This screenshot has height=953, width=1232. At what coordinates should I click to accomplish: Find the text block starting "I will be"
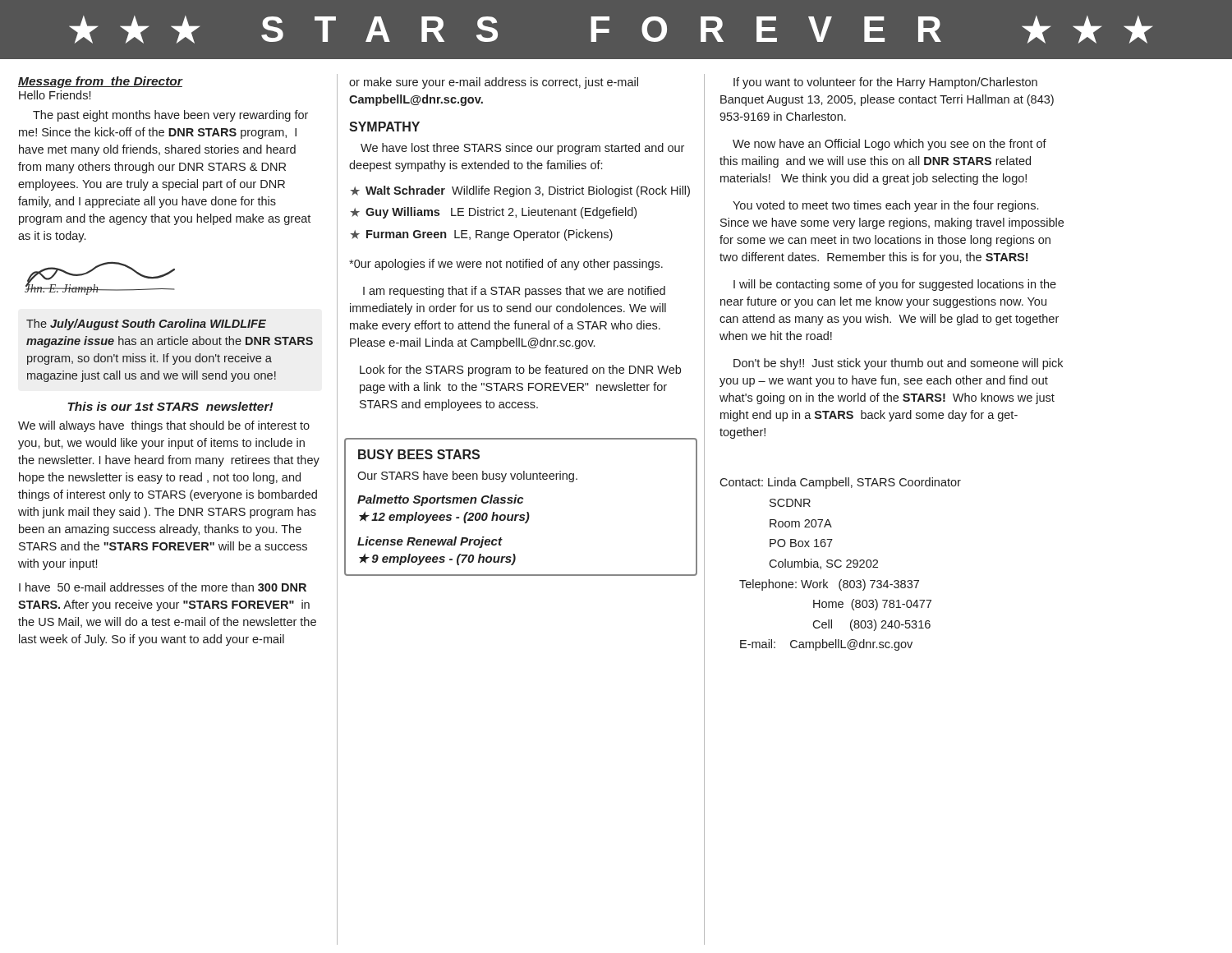coord(889,310)
